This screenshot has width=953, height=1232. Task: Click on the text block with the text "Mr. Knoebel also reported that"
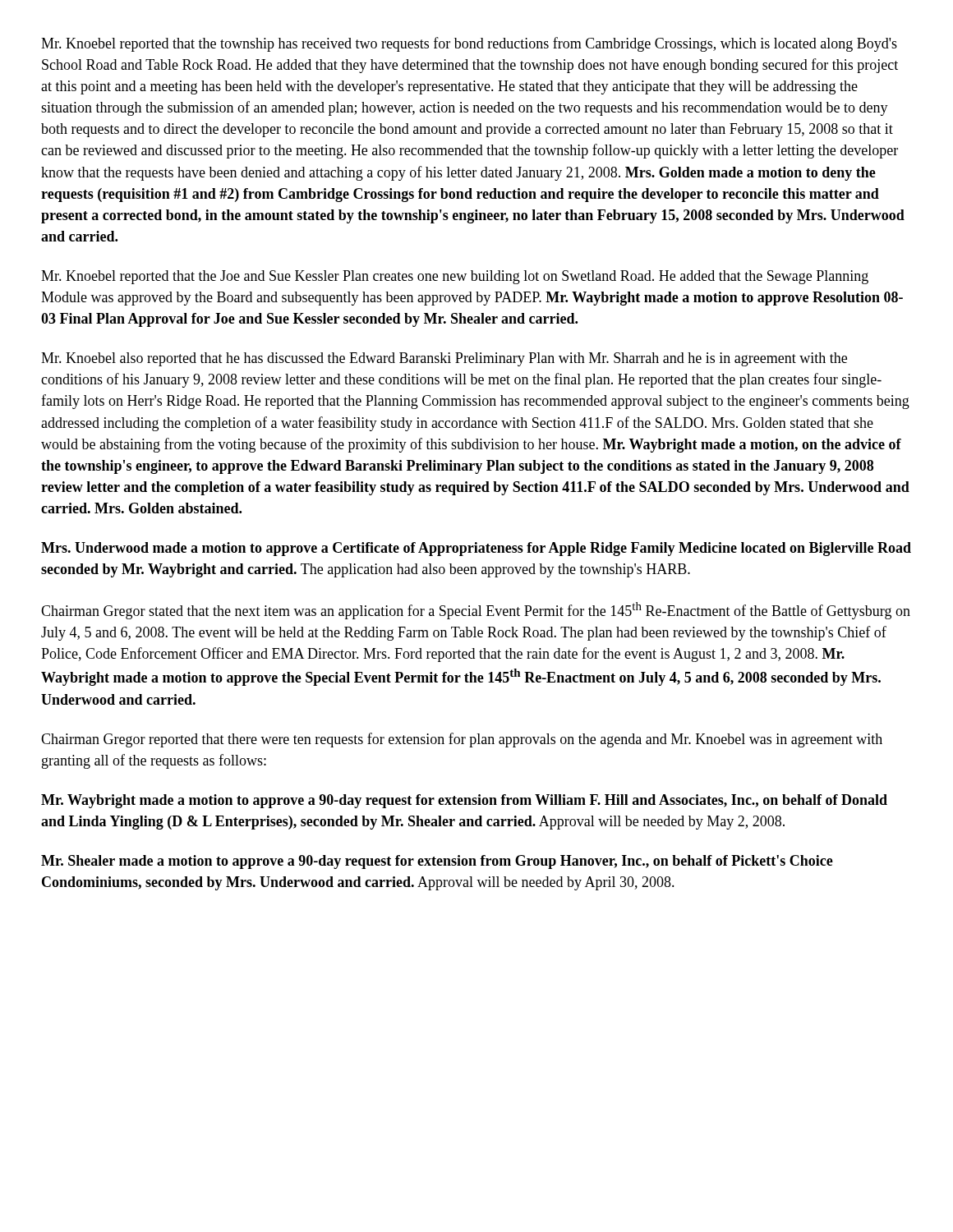click(475, 433)
